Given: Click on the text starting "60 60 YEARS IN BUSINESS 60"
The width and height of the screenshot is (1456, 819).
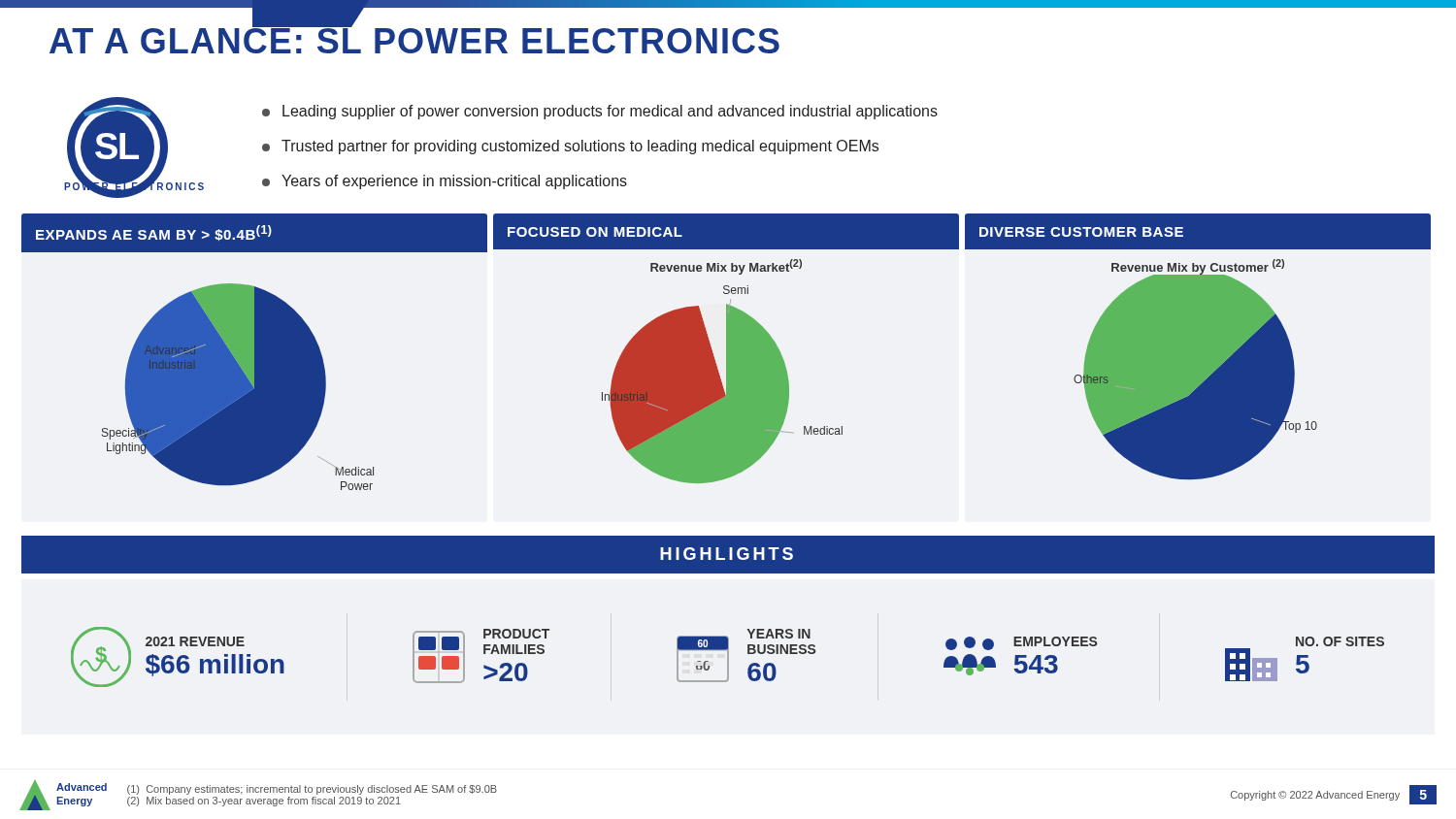Looking at the screenshot, I should pos(745,657).
